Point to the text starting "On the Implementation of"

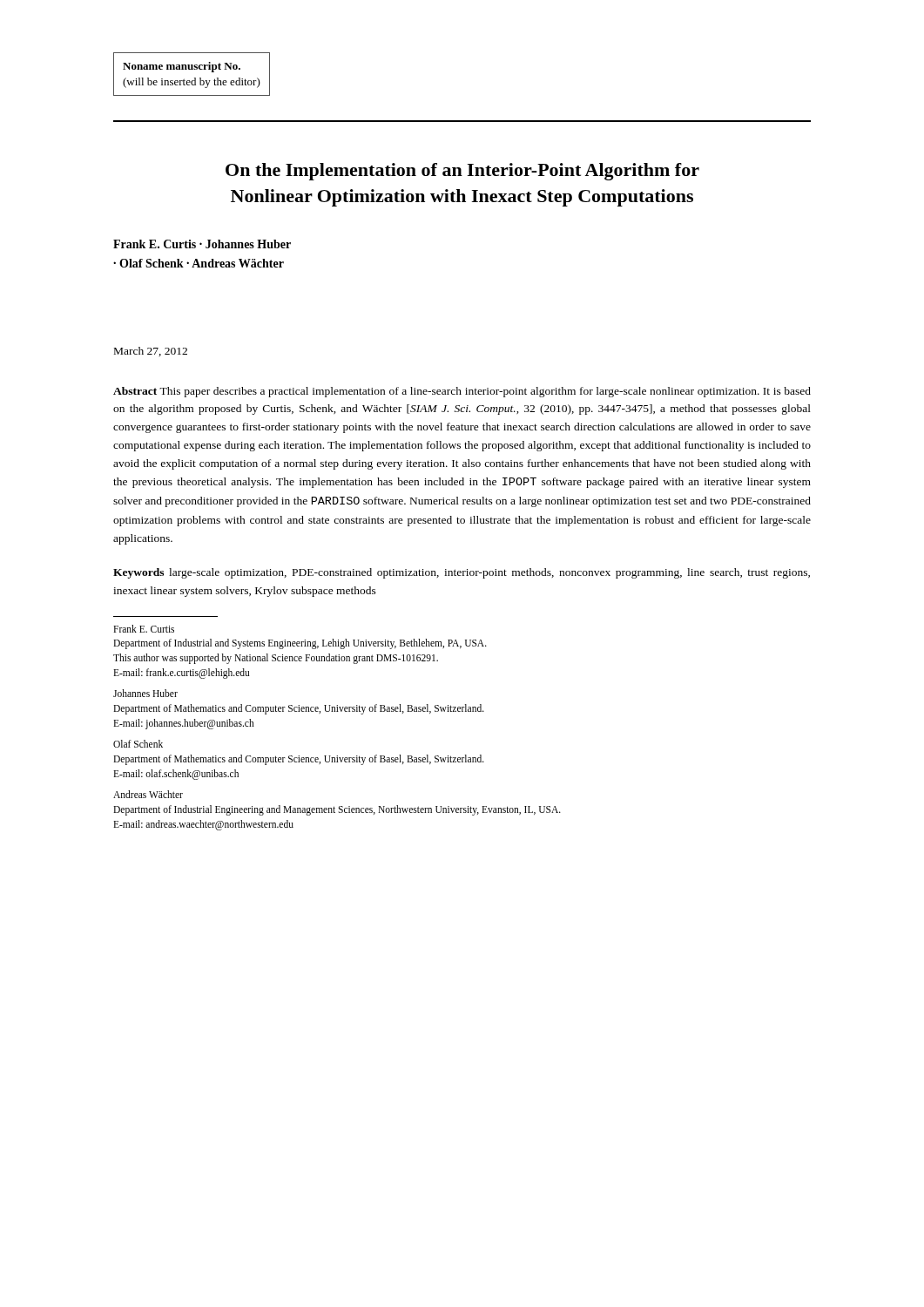[x=462, y=183]
